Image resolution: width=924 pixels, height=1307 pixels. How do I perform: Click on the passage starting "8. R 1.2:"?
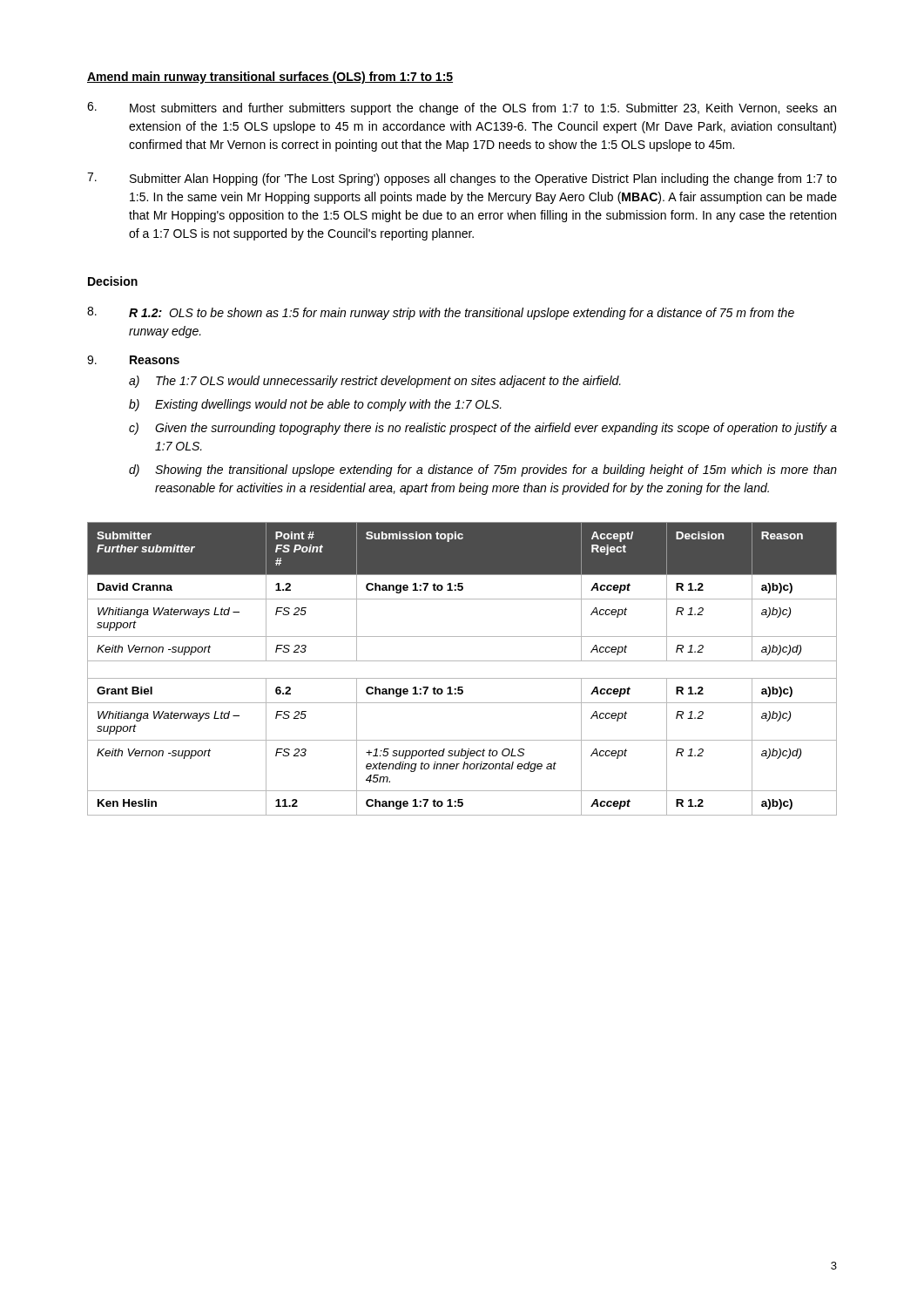462,322
